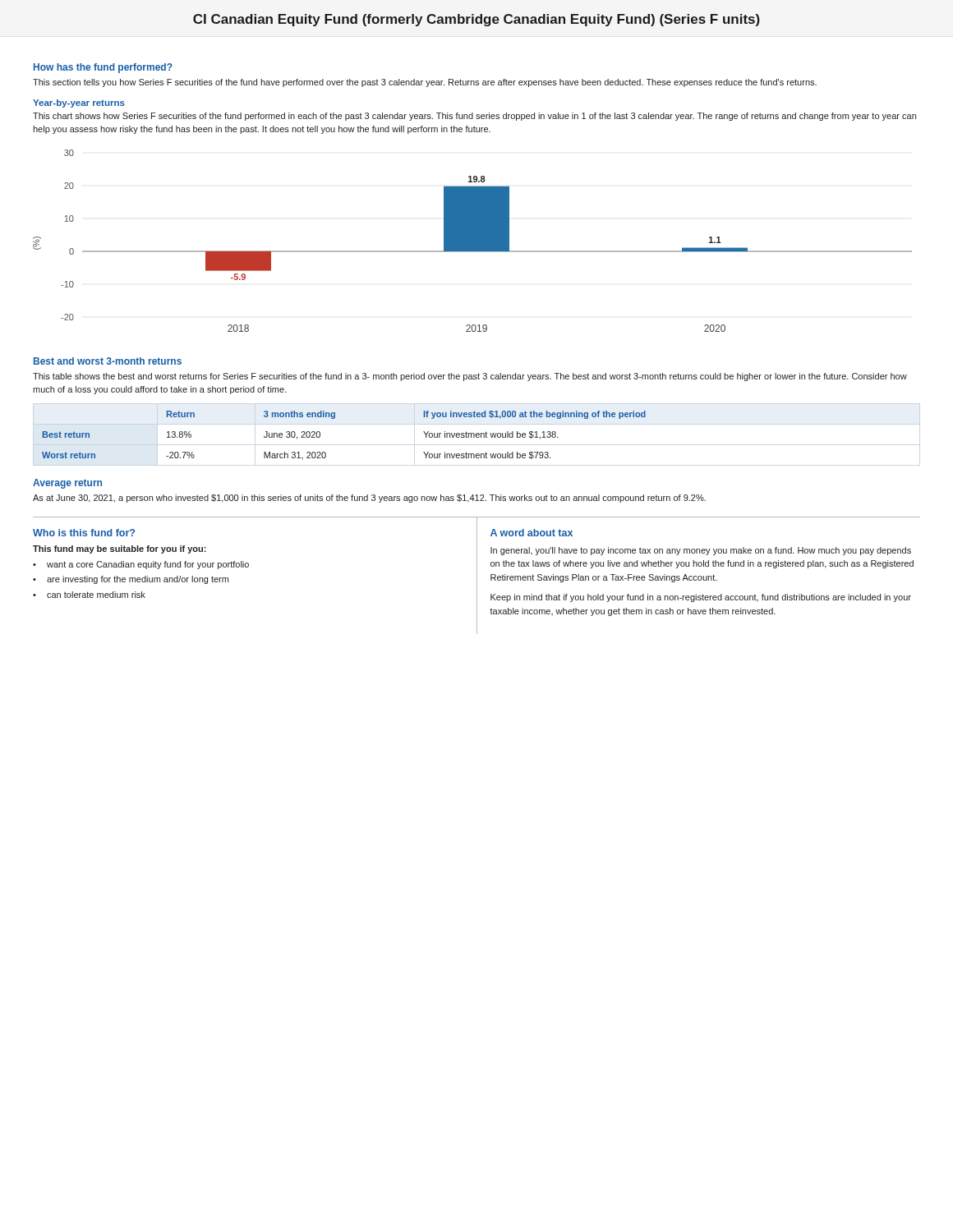This screenshot has height=1232, width=953.
Task: Select the text block that says "This chart shows"
Action: 475,122
